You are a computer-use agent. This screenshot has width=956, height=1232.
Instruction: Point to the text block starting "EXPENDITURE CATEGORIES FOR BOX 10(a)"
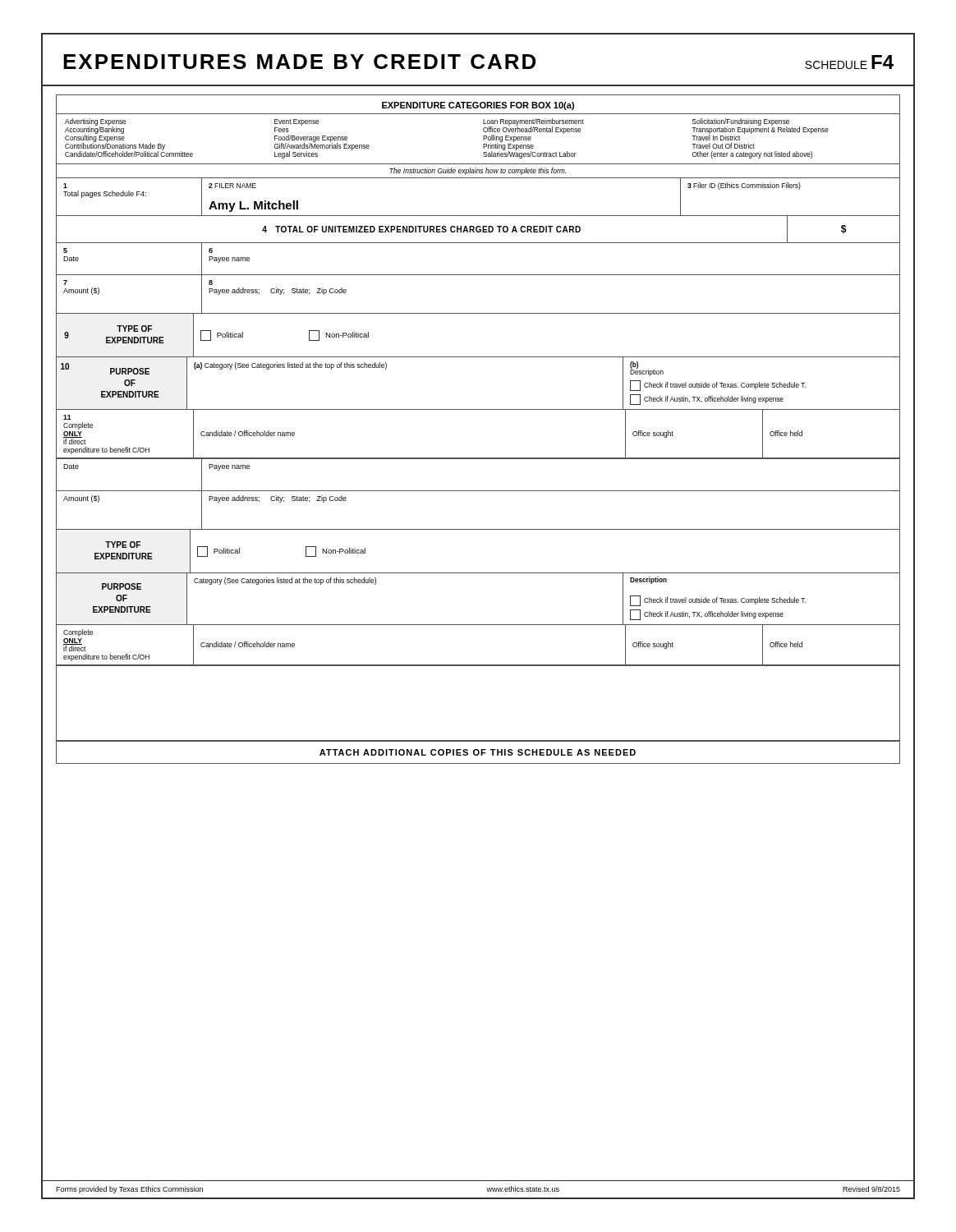click(x=478, y=105)
